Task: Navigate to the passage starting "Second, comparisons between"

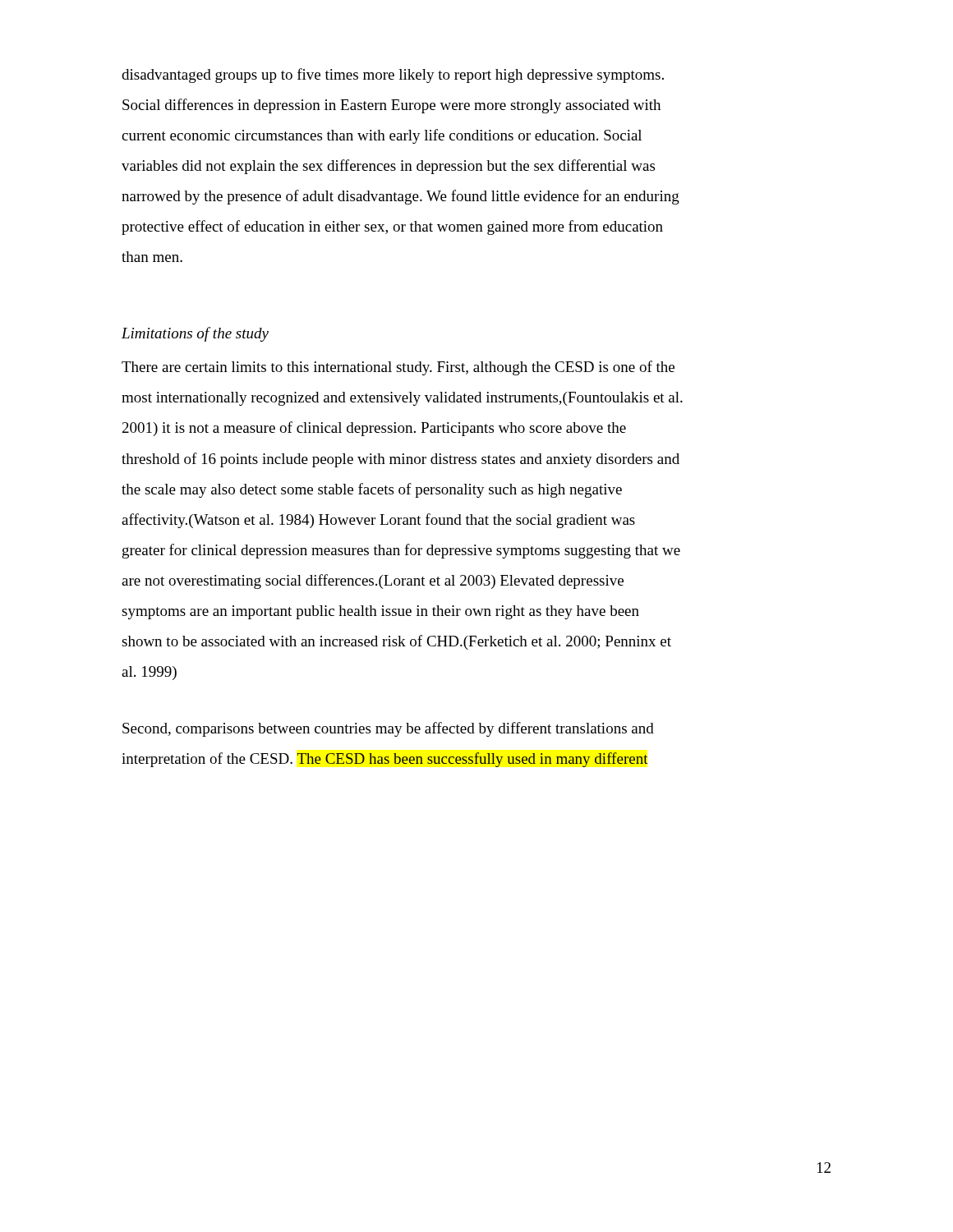Action: [476, 743]
